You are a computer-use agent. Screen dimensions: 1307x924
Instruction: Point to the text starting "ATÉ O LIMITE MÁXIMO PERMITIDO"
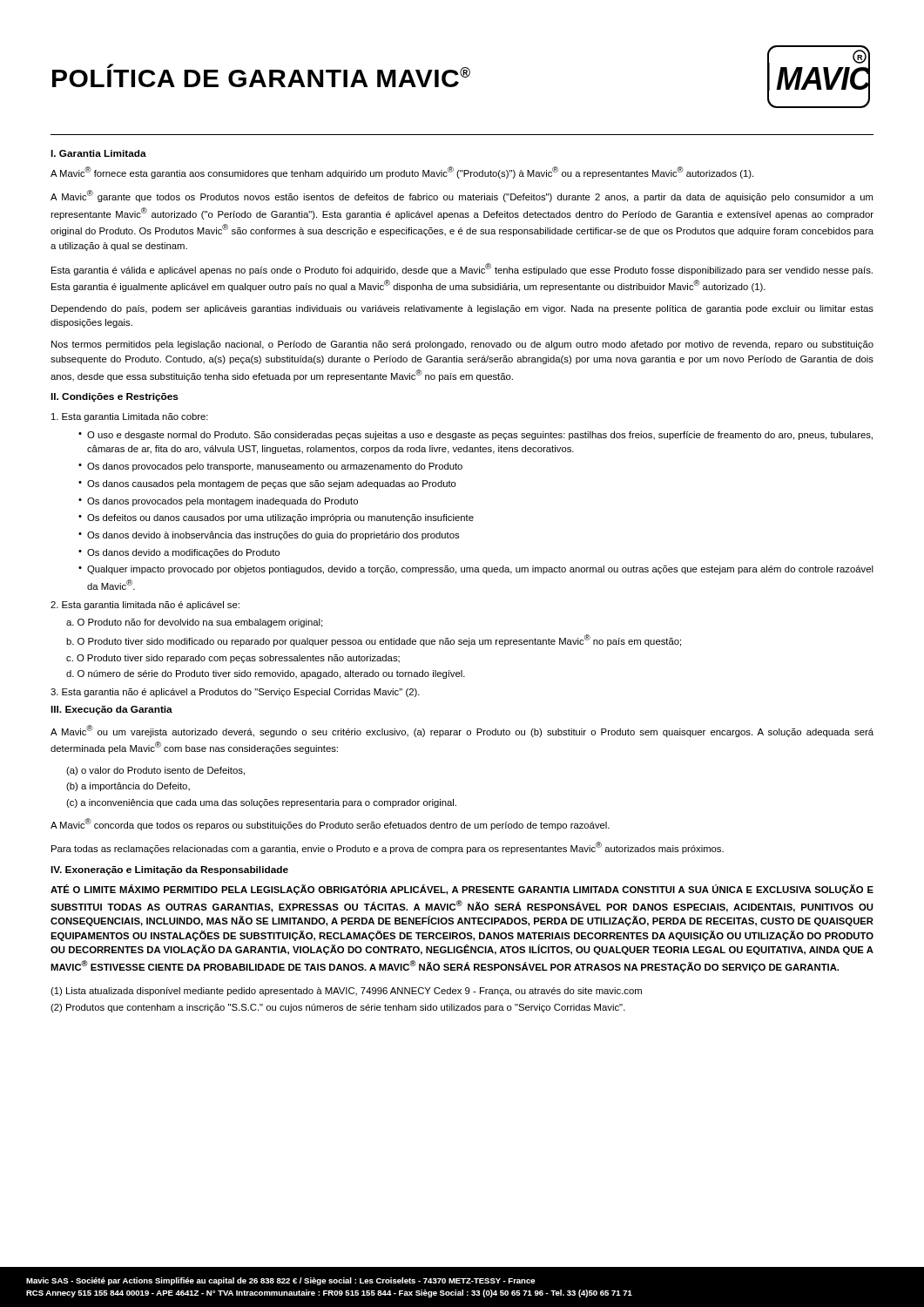[x=462, y=928]
